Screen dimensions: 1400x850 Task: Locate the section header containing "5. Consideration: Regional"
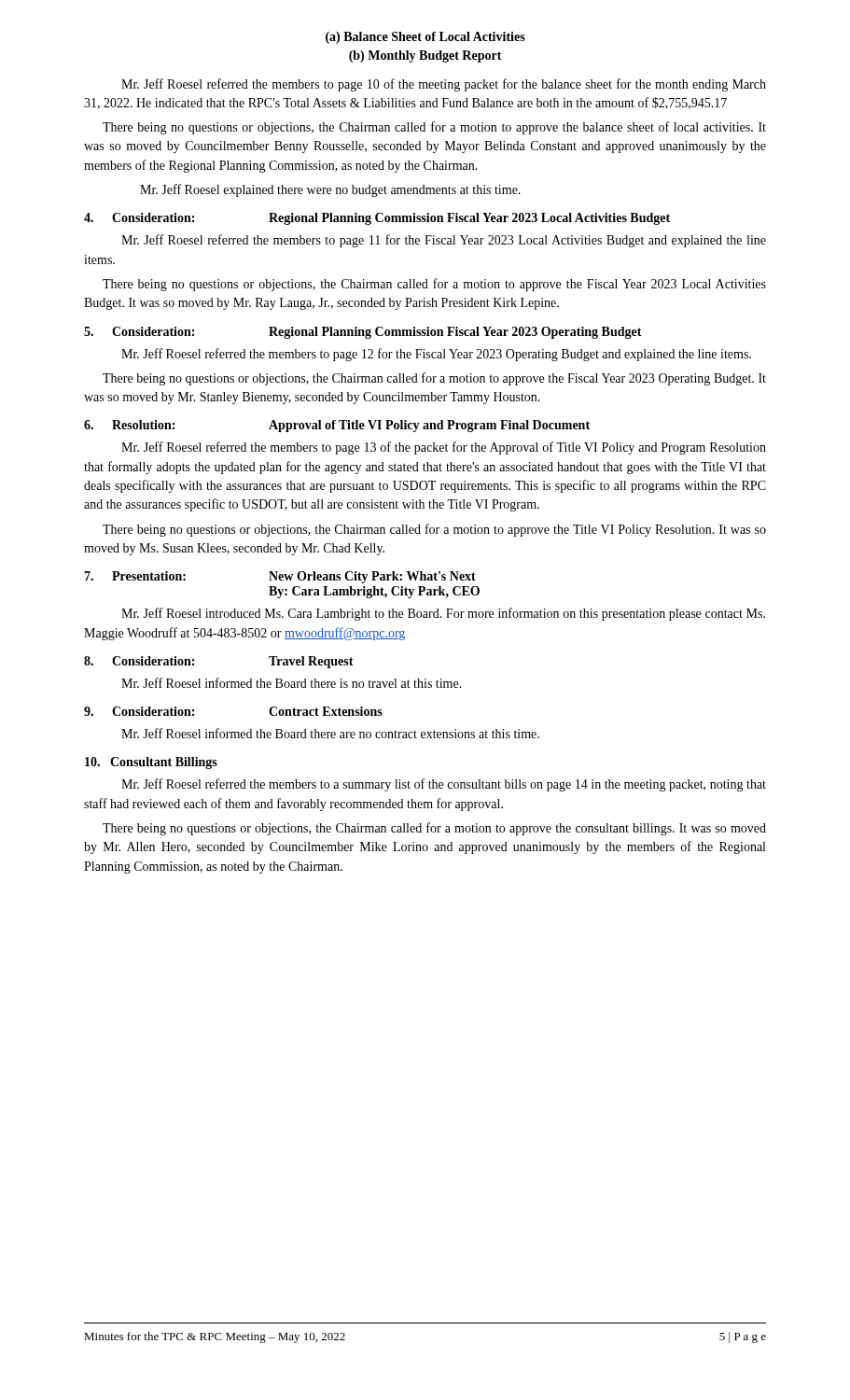(x=363, y=332)
